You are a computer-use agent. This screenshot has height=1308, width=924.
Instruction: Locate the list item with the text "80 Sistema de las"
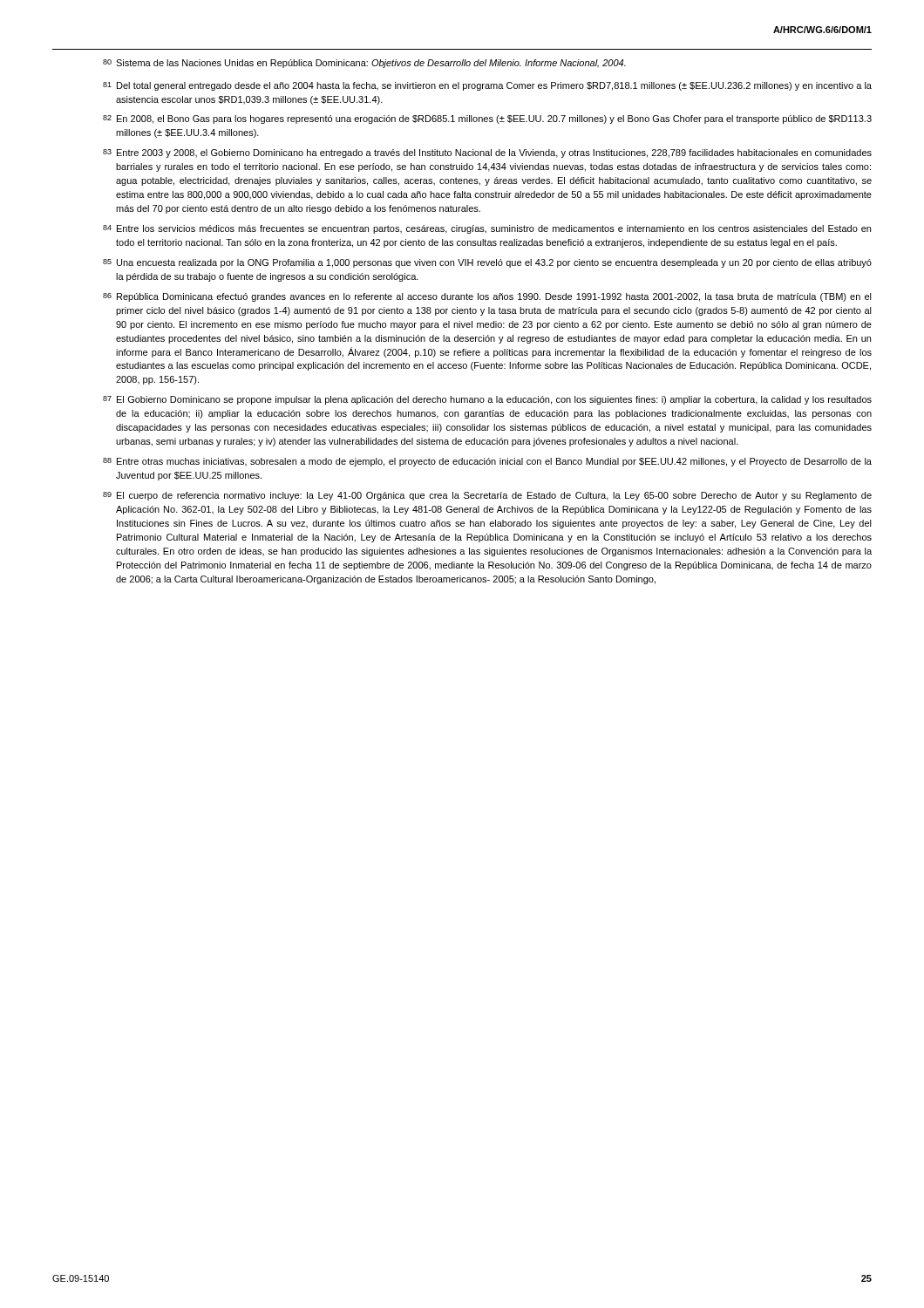(x=479, y=65)
